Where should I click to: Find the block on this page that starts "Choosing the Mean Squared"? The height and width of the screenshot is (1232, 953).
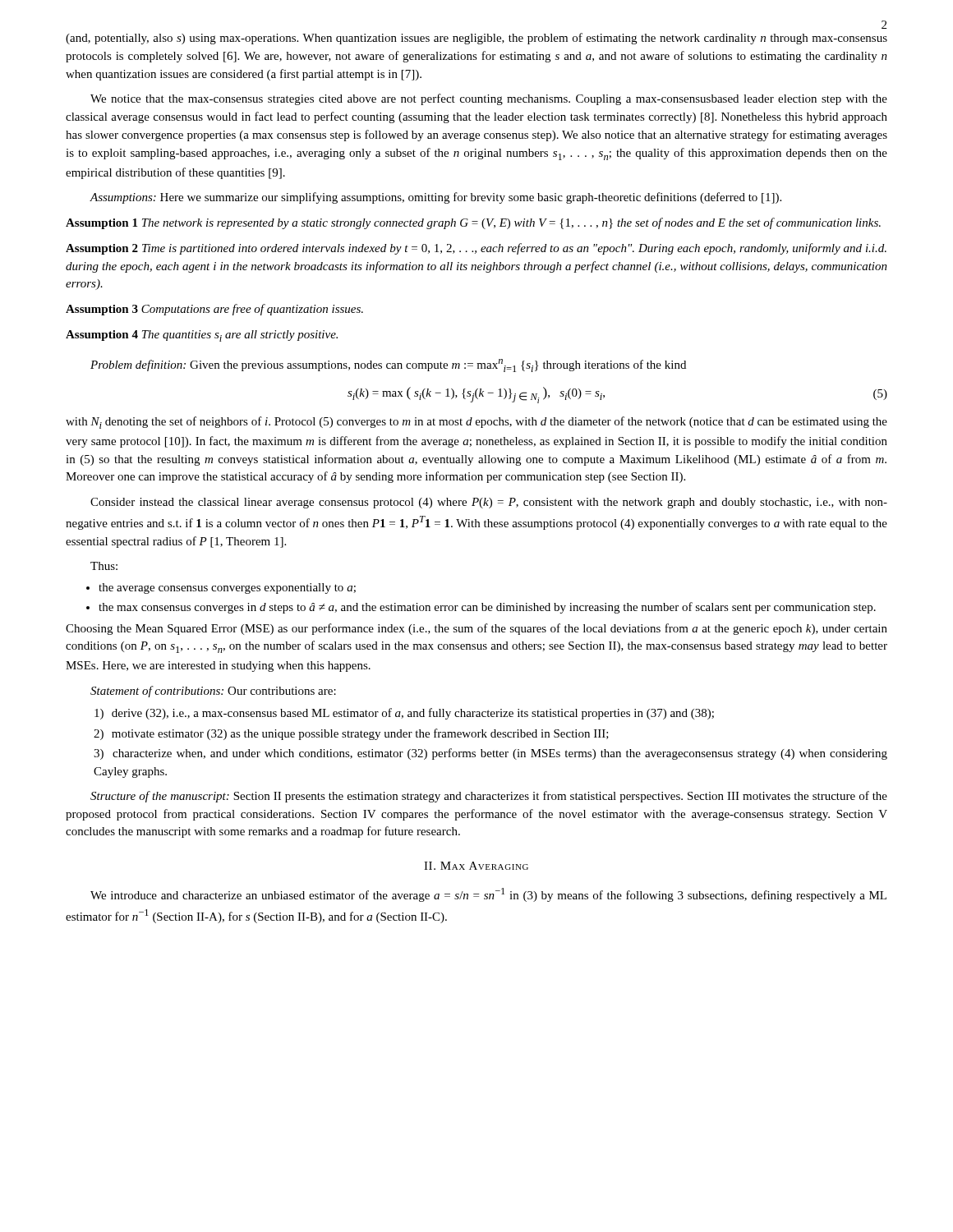pos(476,647)
